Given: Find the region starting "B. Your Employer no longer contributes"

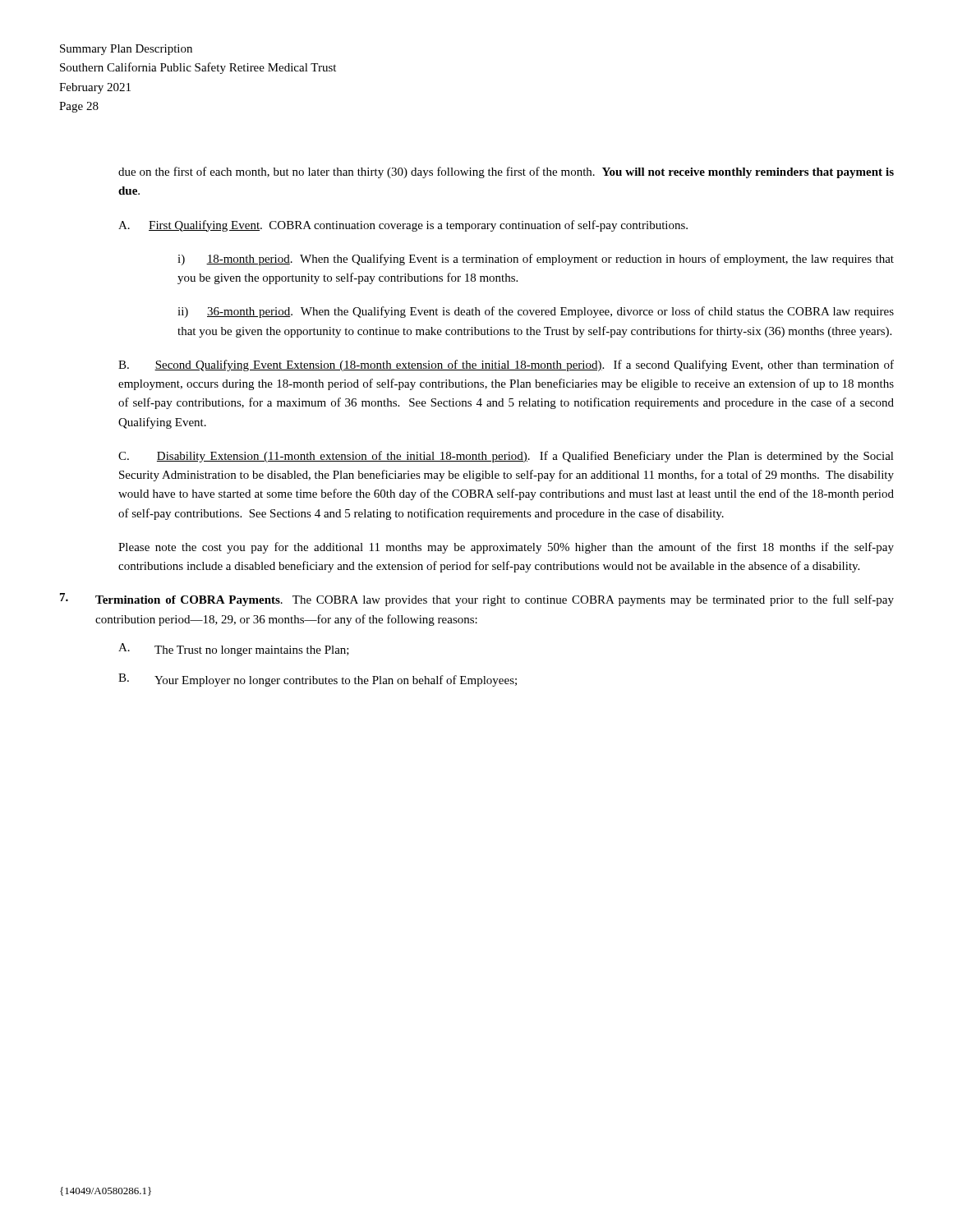Looking at the screenshot, I should (x=318, y=681).
